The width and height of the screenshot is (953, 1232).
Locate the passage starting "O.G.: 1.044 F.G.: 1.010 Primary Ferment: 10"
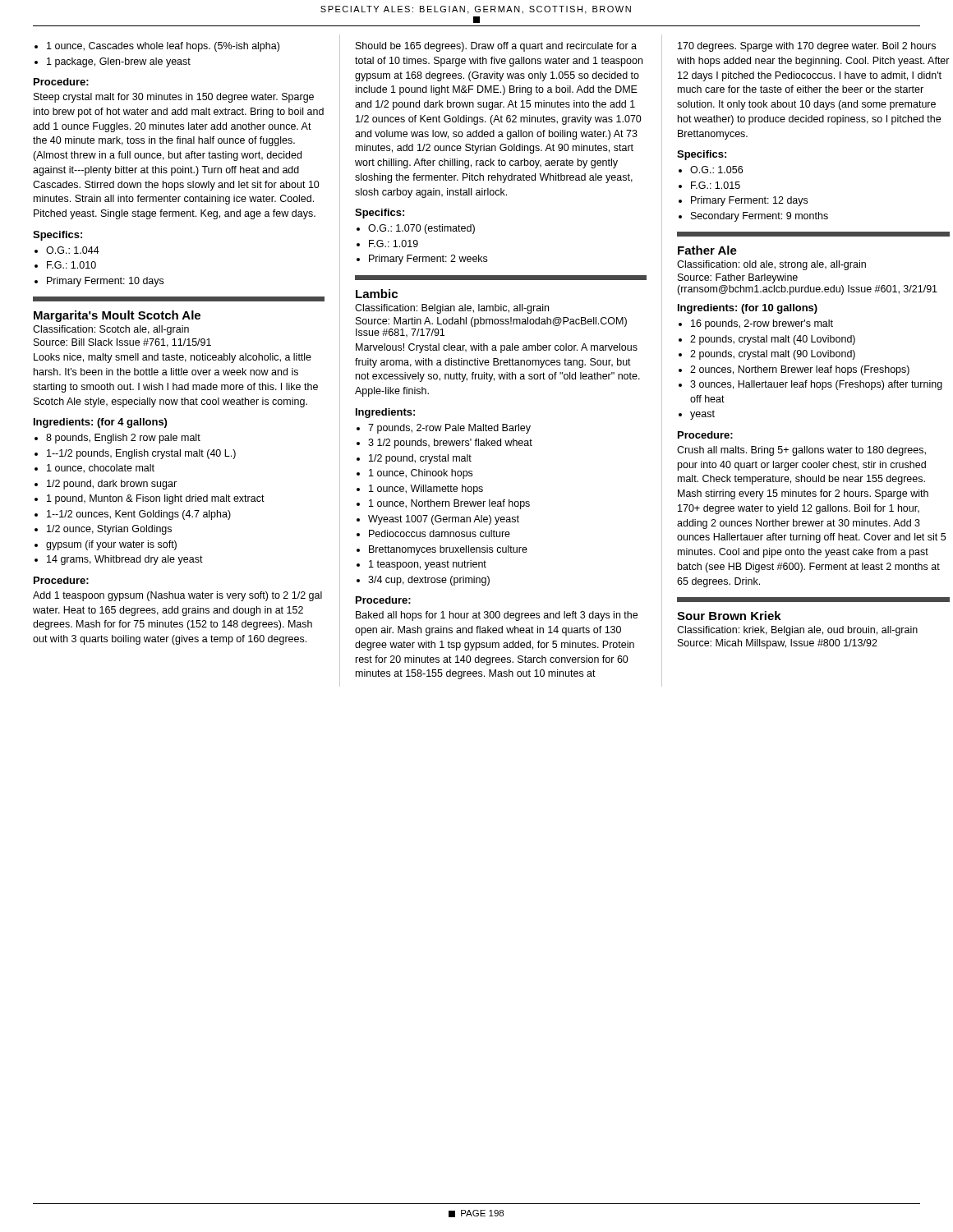[67, 250]
